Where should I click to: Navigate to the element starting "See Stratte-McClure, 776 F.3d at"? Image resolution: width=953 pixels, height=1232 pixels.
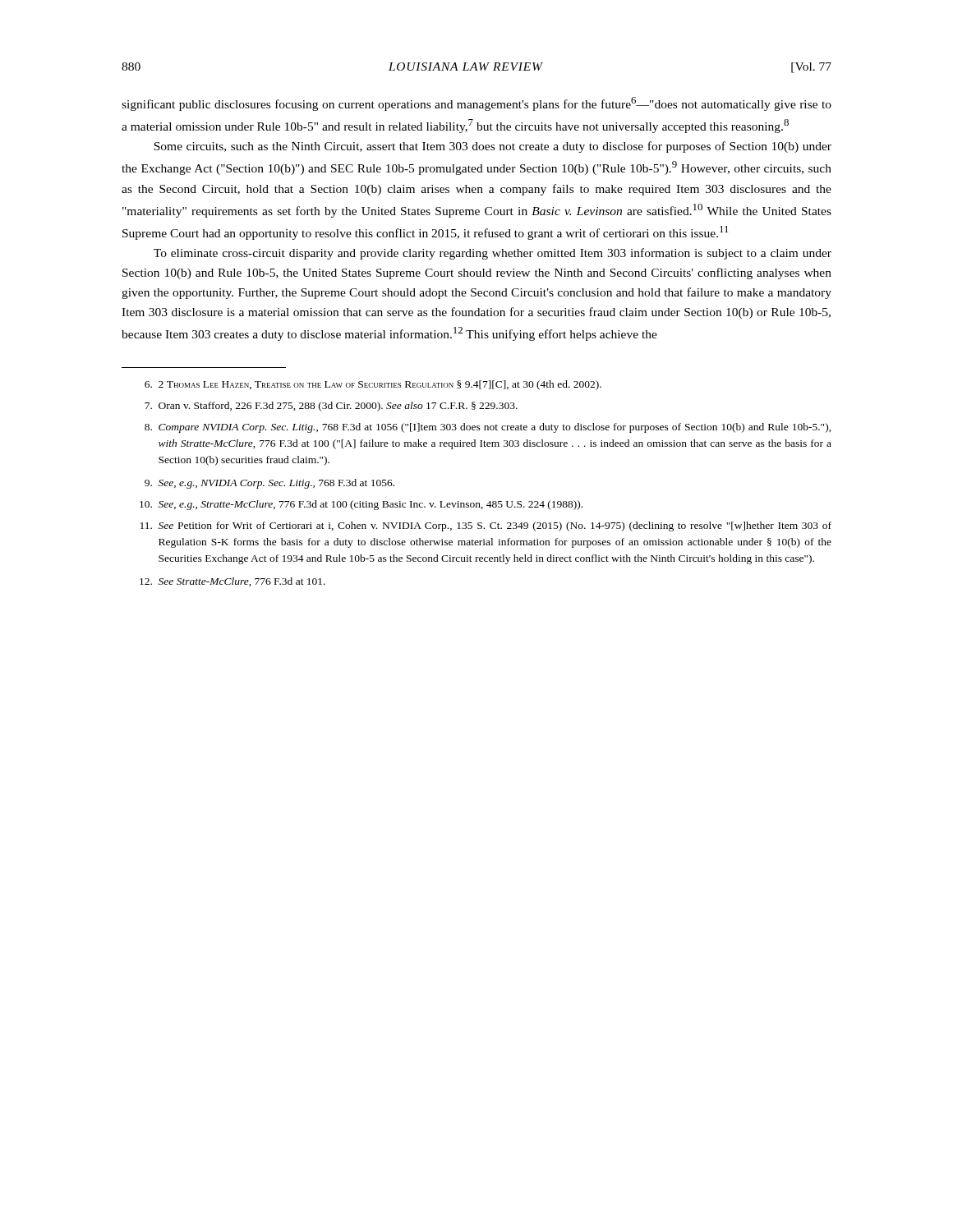click(232, 582)
